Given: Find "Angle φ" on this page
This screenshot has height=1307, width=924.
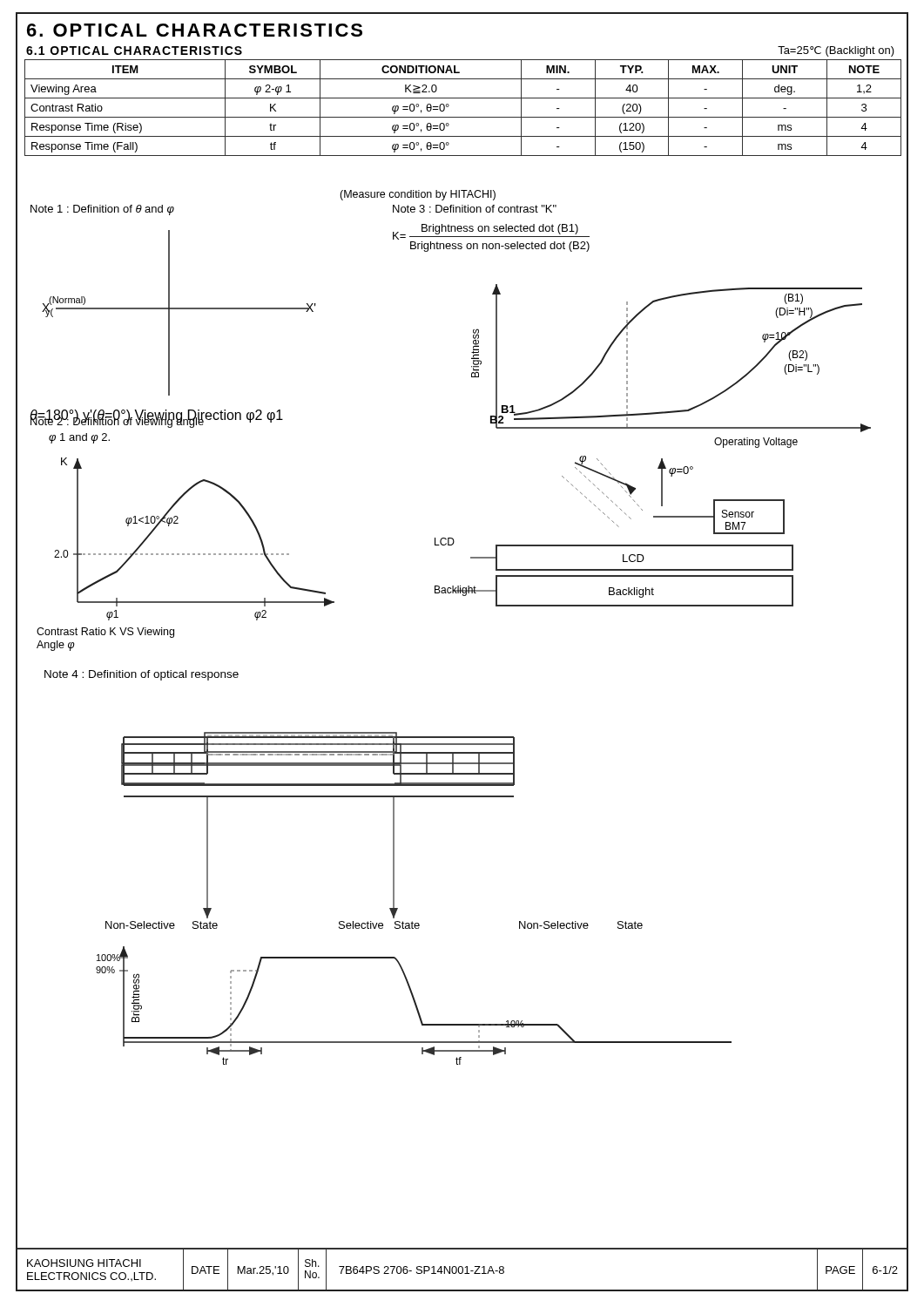Looking at the screenshot, I should (x=56, y=645).
